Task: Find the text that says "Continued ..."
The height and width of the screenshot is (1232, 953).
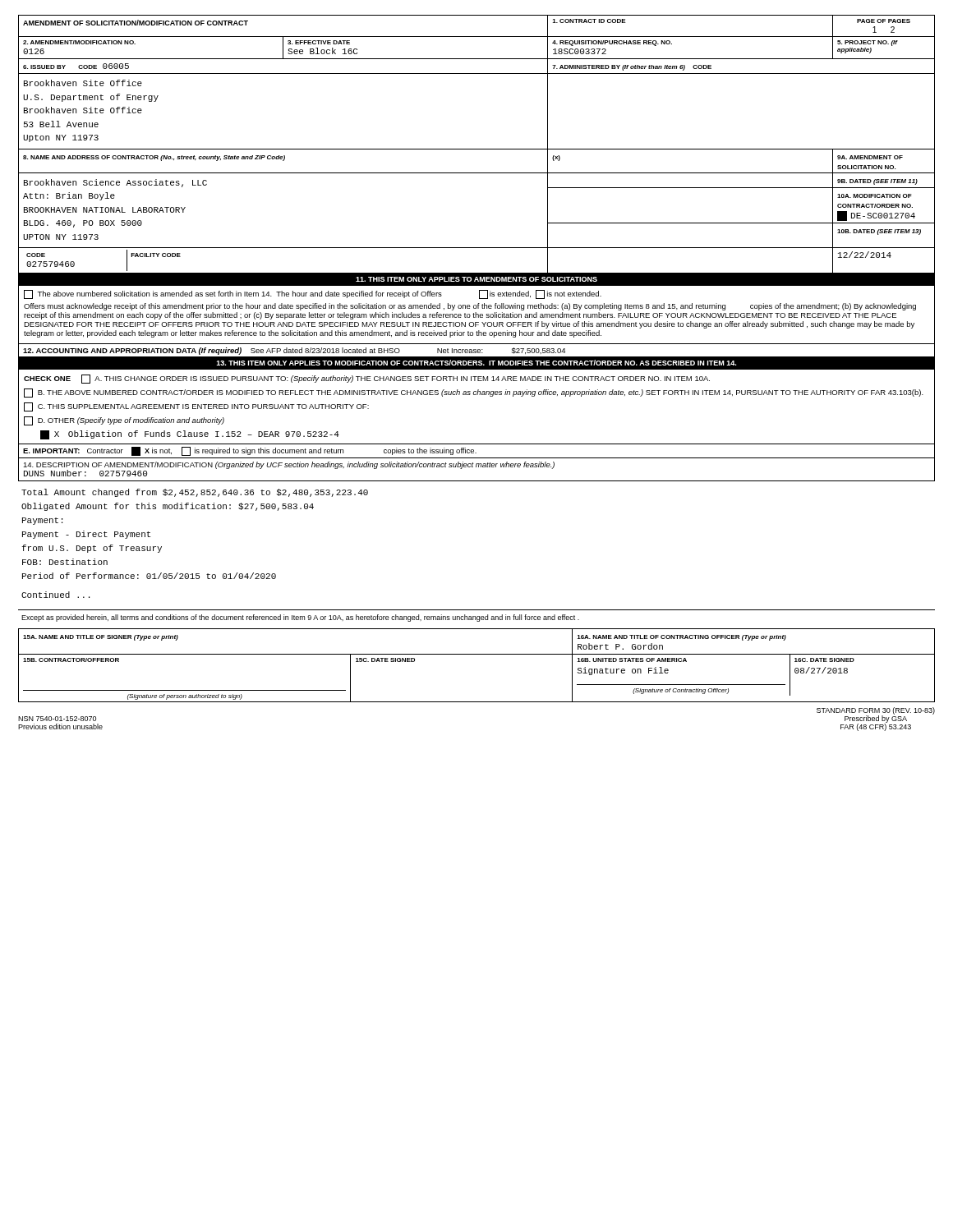Action: (x=55, y=595)
